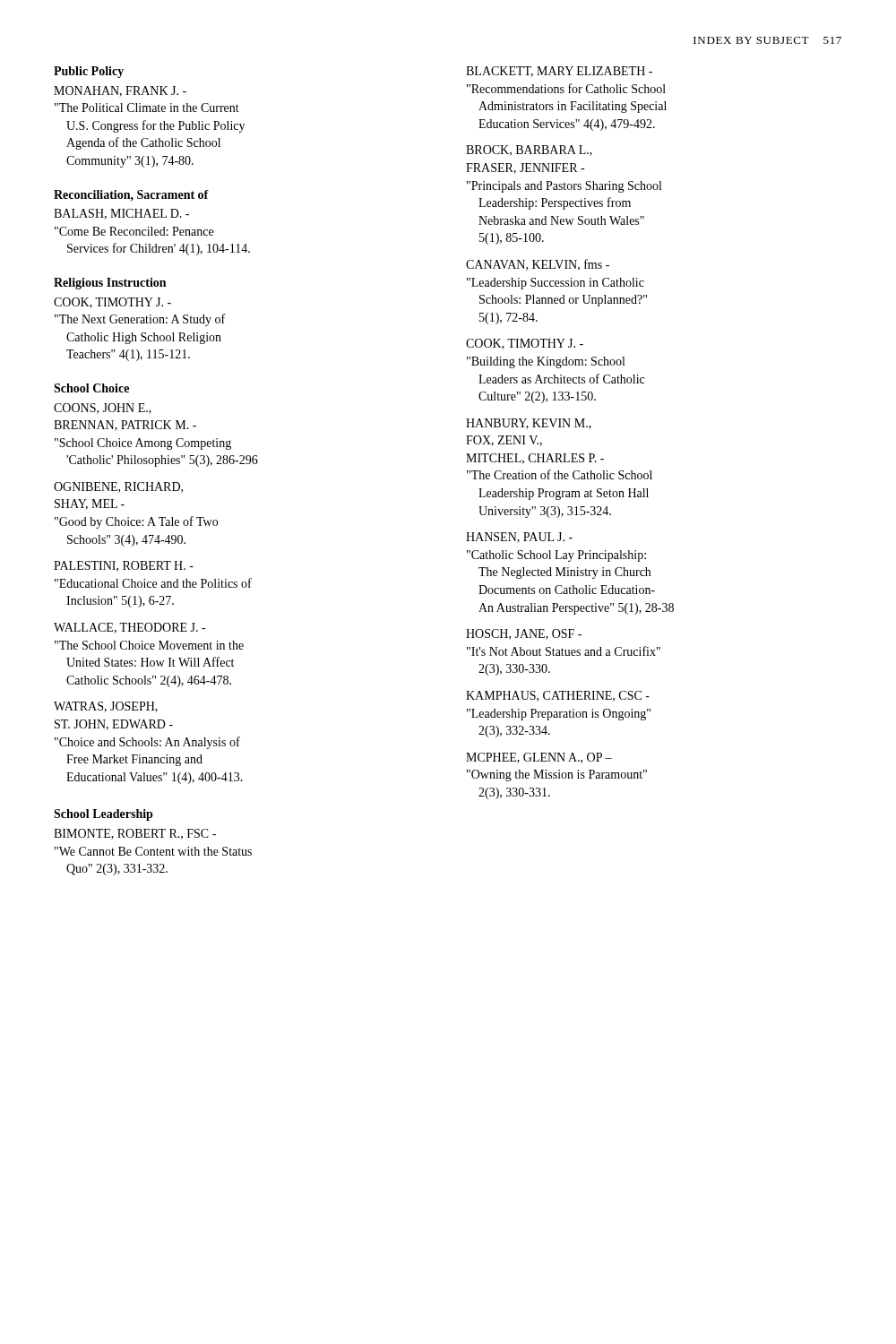Click on the element starting "School Choice"
This screenshot has height=1344, width=896.
click(92, 388)
